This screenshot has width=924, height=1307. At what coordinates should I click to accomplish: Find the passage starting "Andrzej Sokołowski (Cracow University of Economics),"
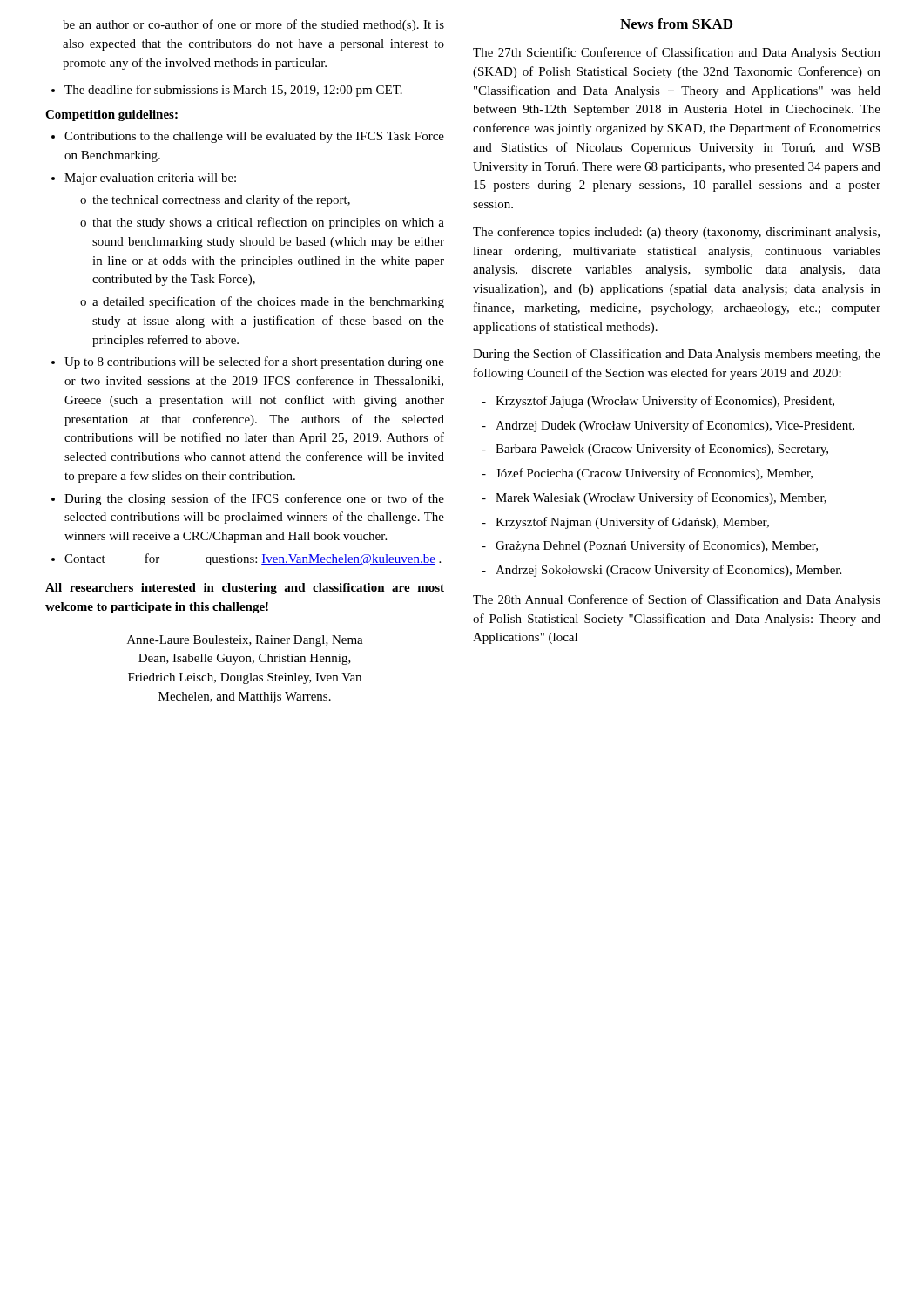click(669, 570)
